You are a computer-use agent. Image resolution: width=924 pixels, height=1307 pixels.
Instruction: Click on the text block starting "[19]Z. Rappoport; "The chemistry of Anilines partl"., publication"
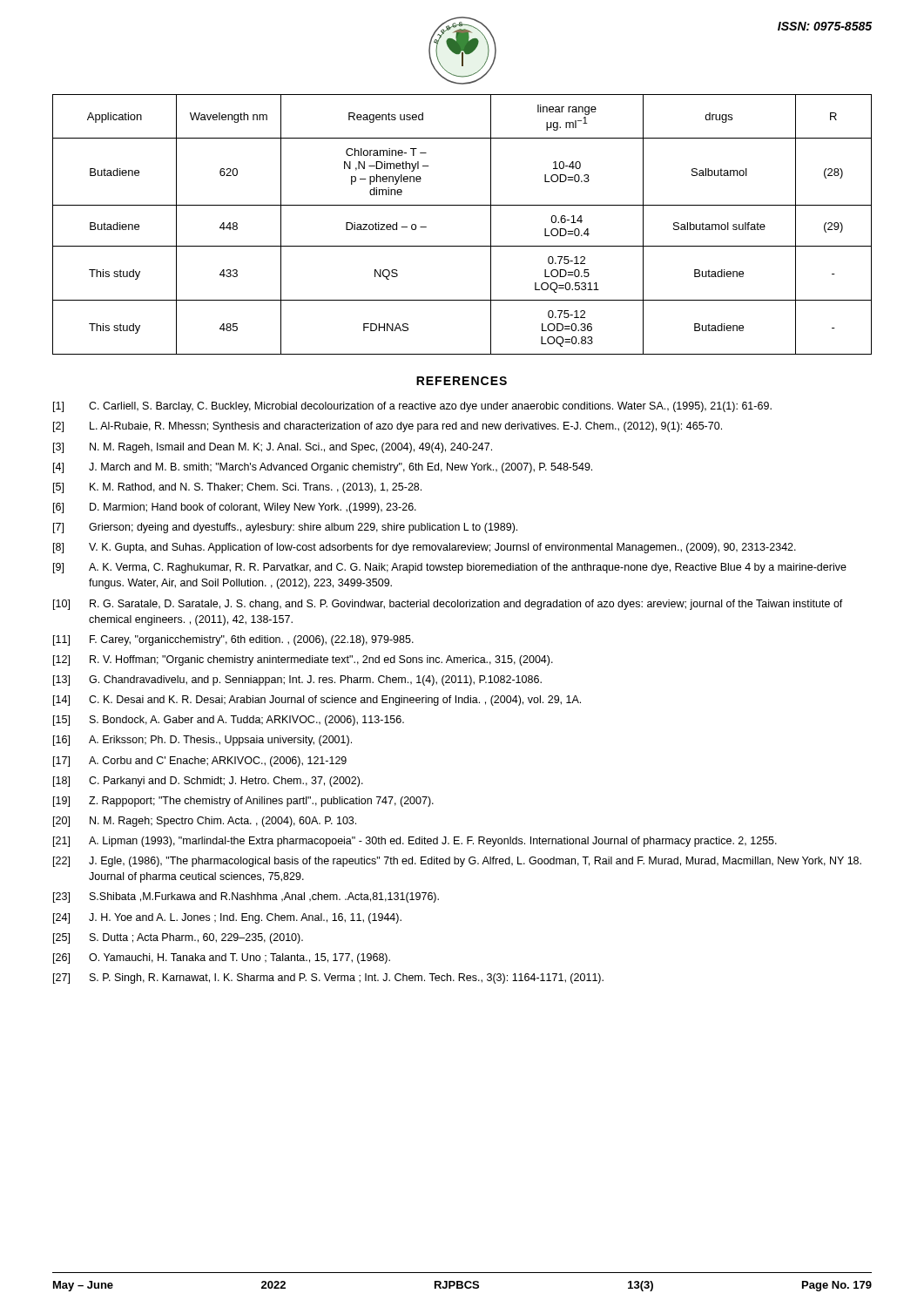[x=243, y=802]
